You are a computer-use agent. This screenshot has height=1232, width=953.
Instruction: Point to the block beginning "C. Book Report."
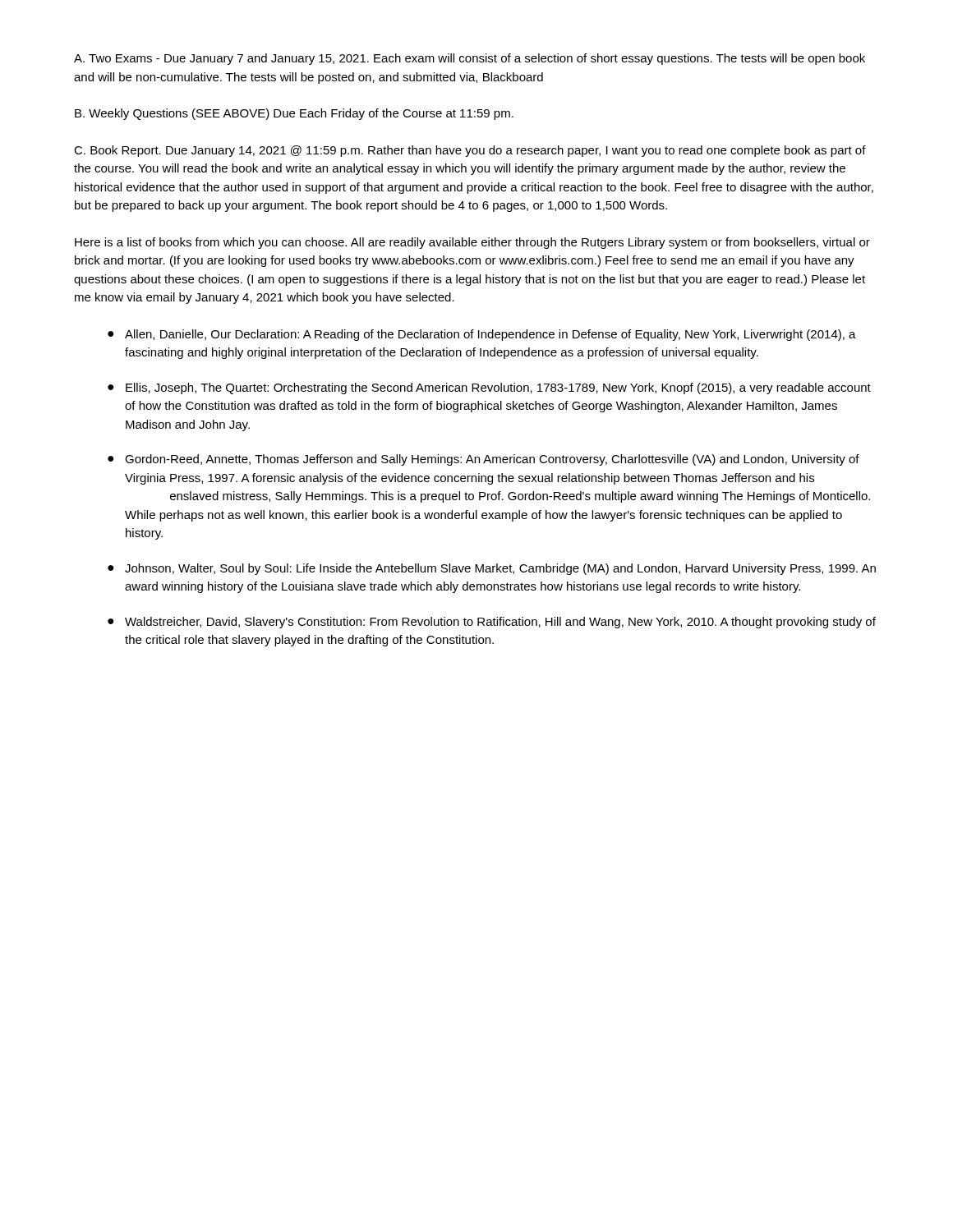(x=474, y=177)
